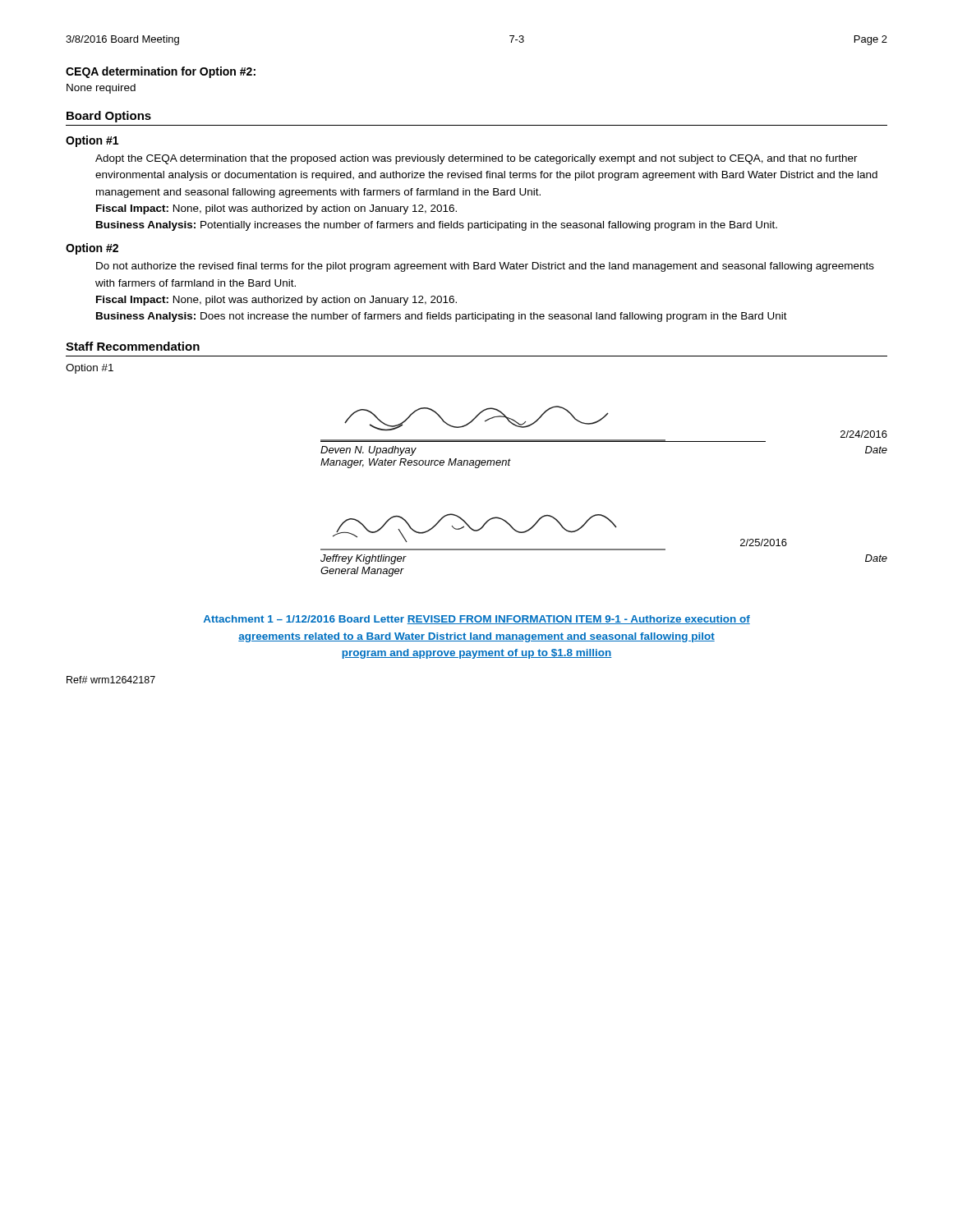Point to "Option #2"
This screenshot has width=953, height=1232.
pyautogui.click(x=92, y=248)
